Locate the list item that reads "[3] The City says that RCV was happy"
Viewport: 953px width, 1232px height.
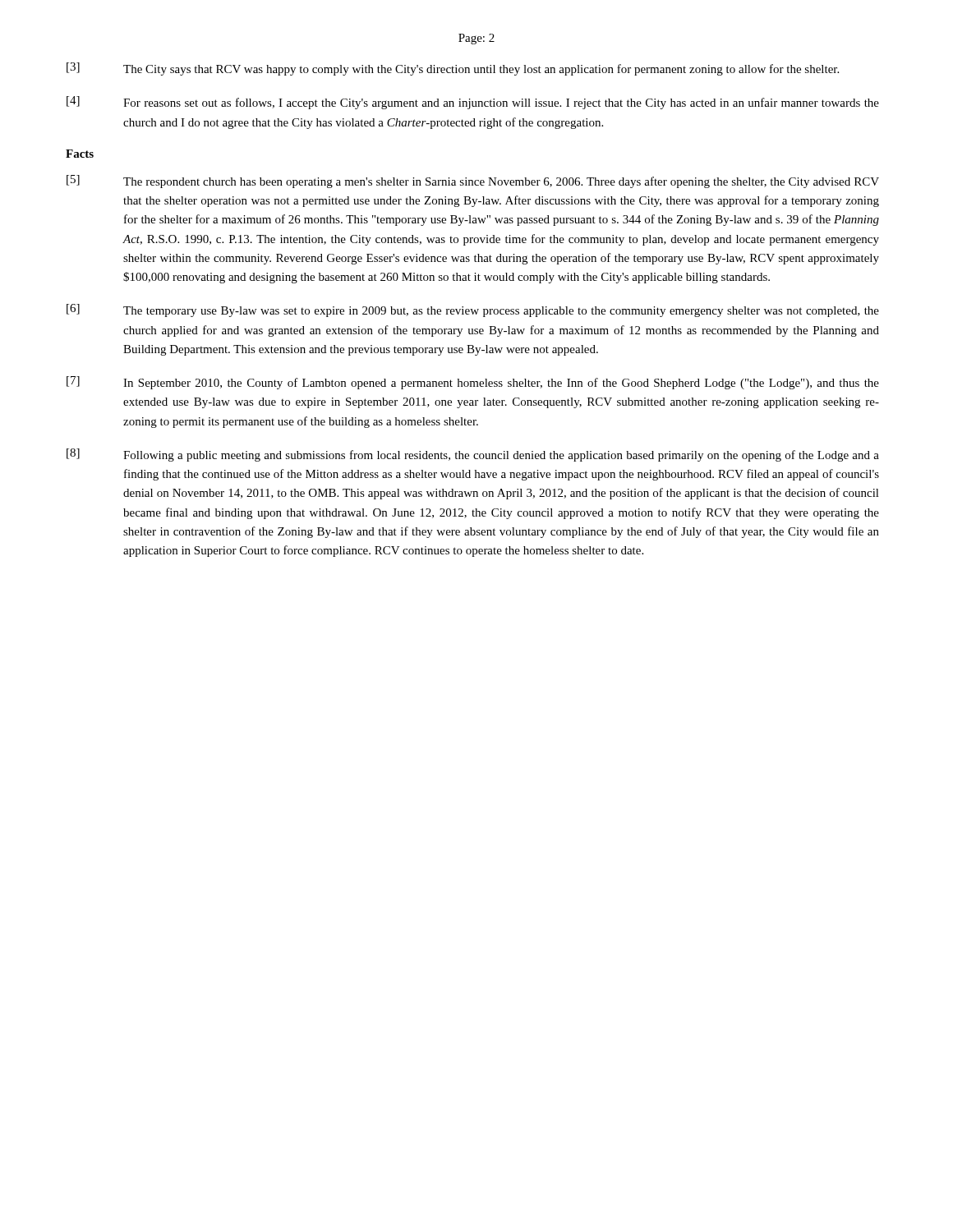tap(472, 70)
